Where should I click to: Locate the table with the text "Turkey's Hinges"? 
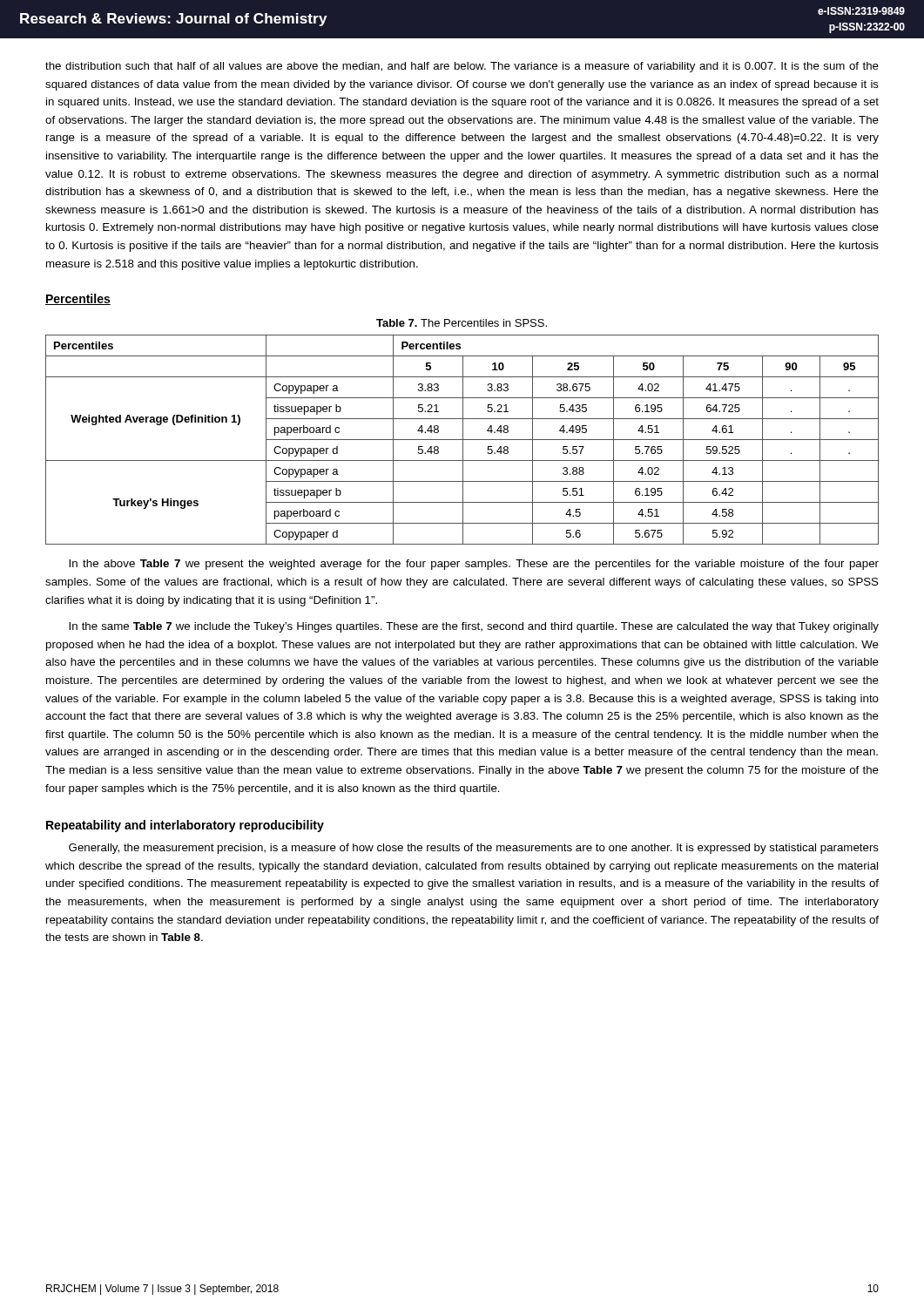click(x=462, y=440)
